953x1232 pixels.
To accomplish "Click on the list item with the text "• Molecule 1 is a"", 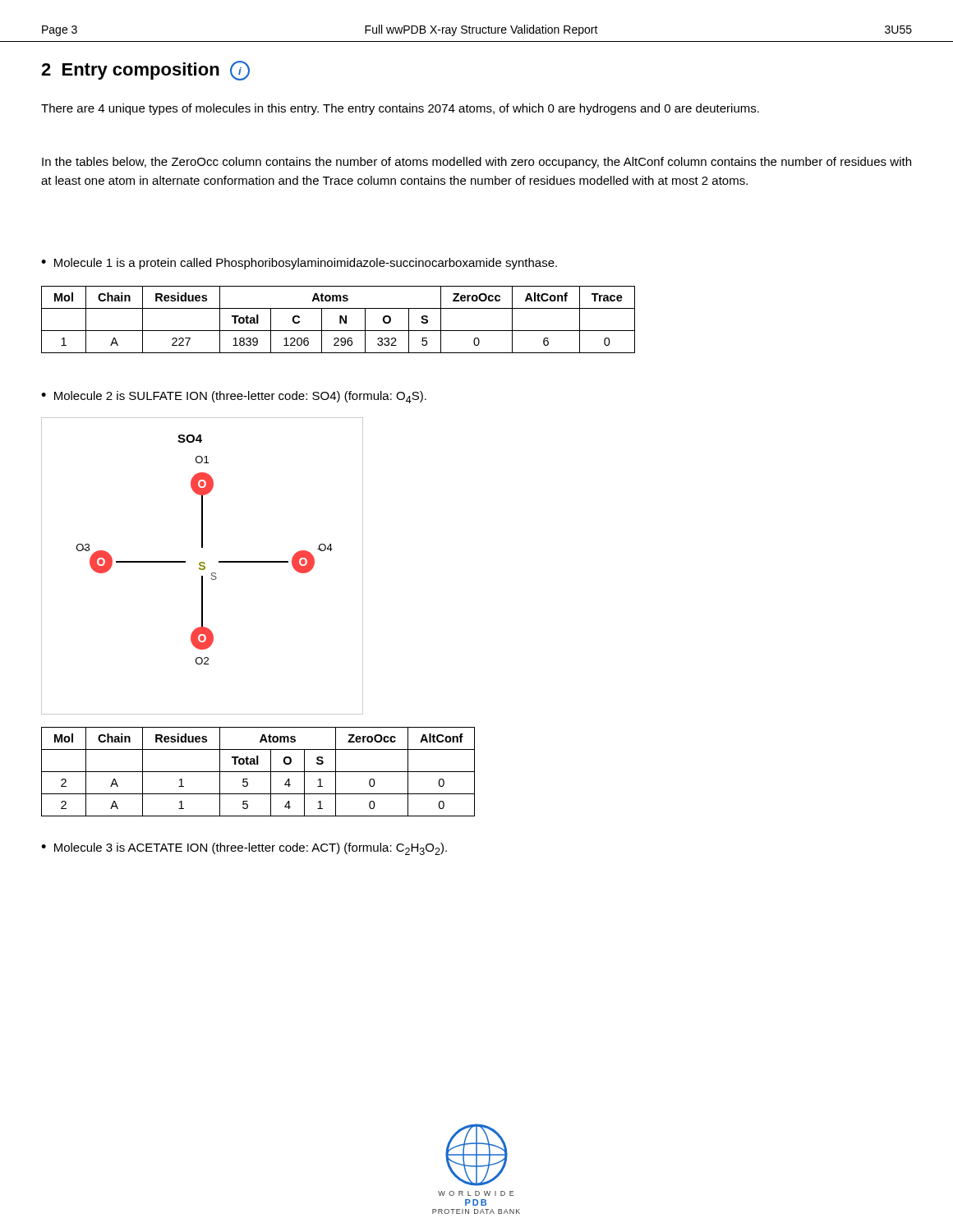I will click(x=300, y=262).
